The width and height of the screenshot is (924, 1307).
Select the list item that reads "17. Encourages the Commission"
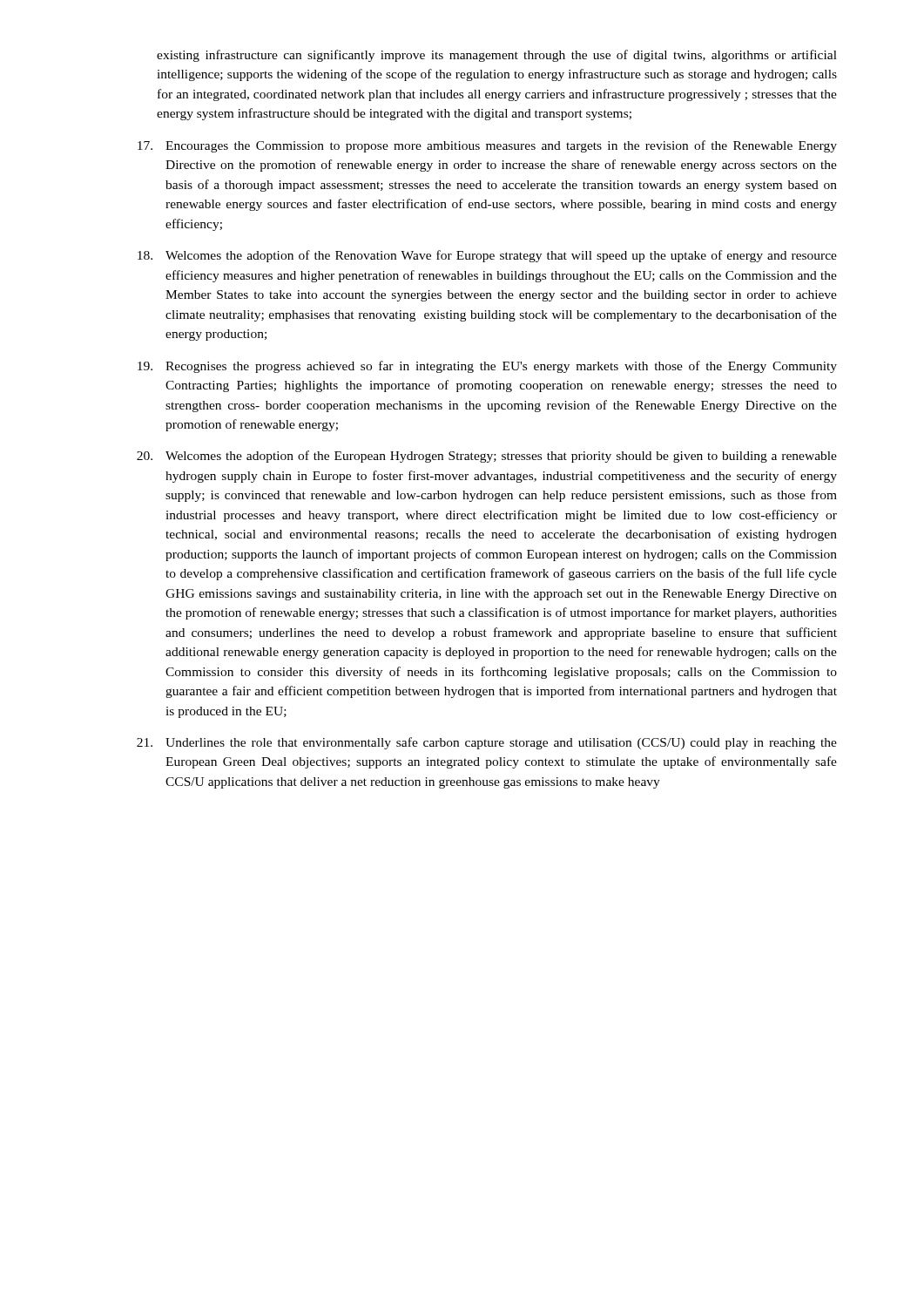(471, 185)
